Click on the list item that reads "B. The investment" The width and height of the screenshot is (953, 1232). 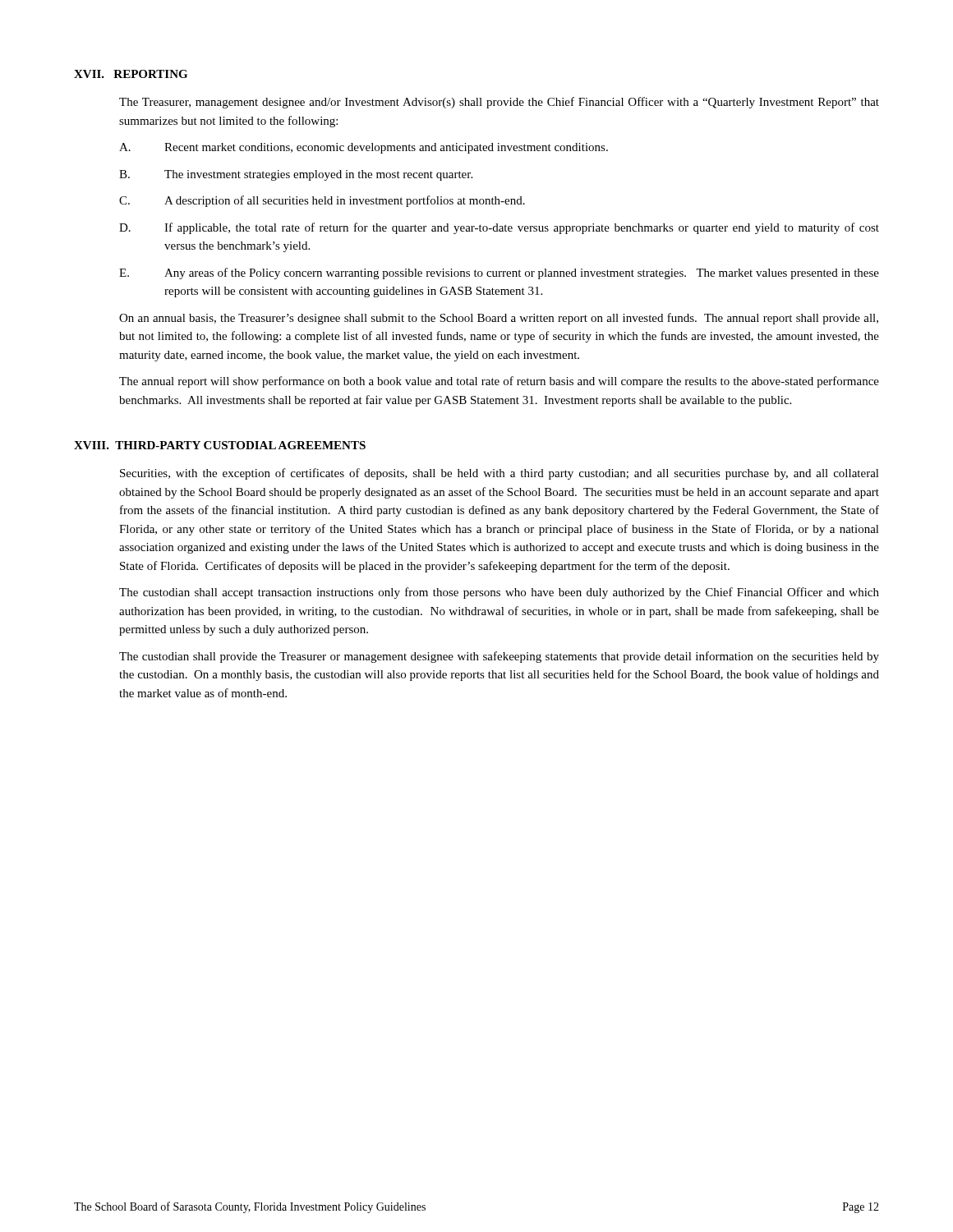point(296,175)
